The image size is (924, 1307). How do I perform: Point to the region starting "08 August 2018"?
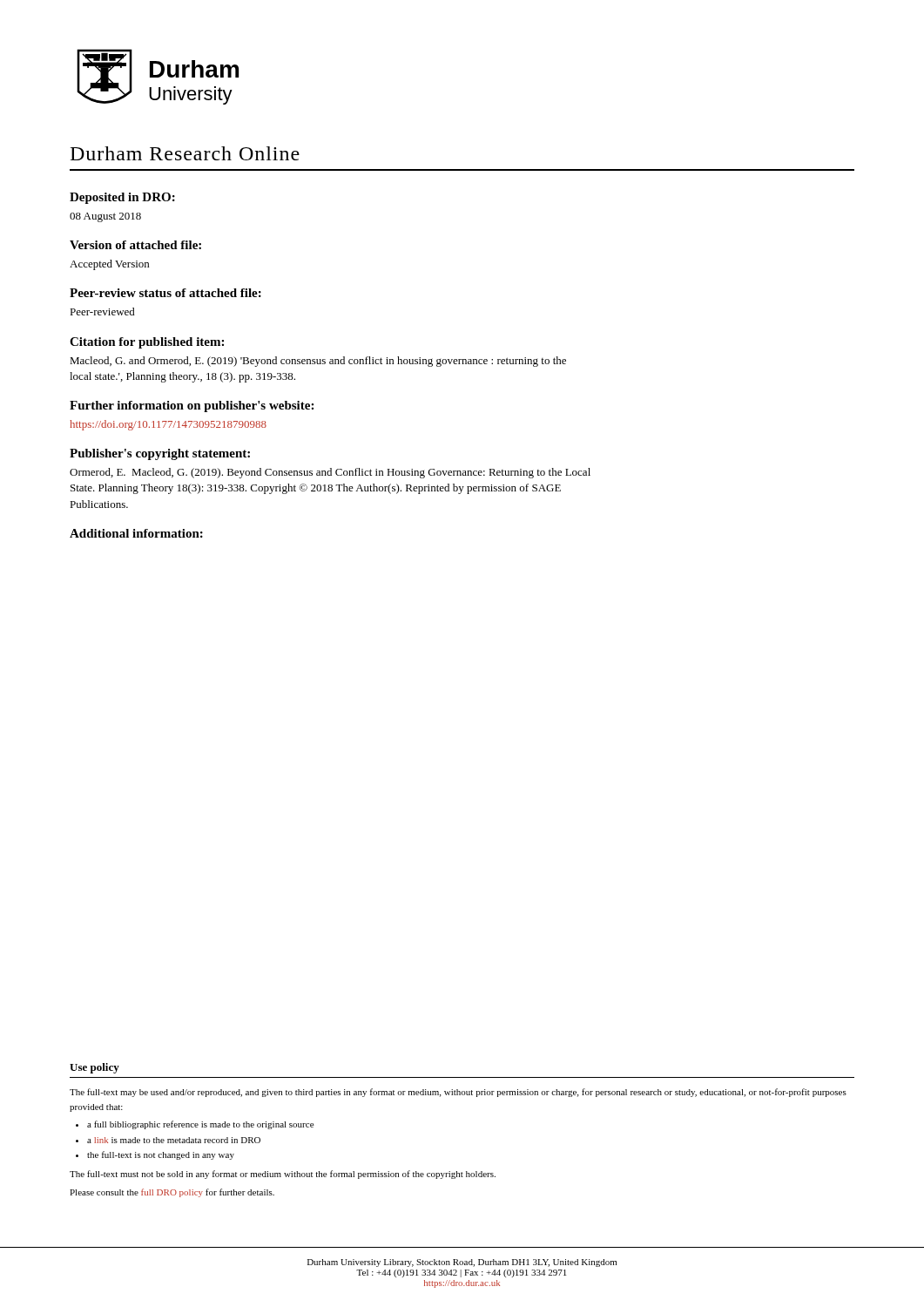[x=106, y=216]
